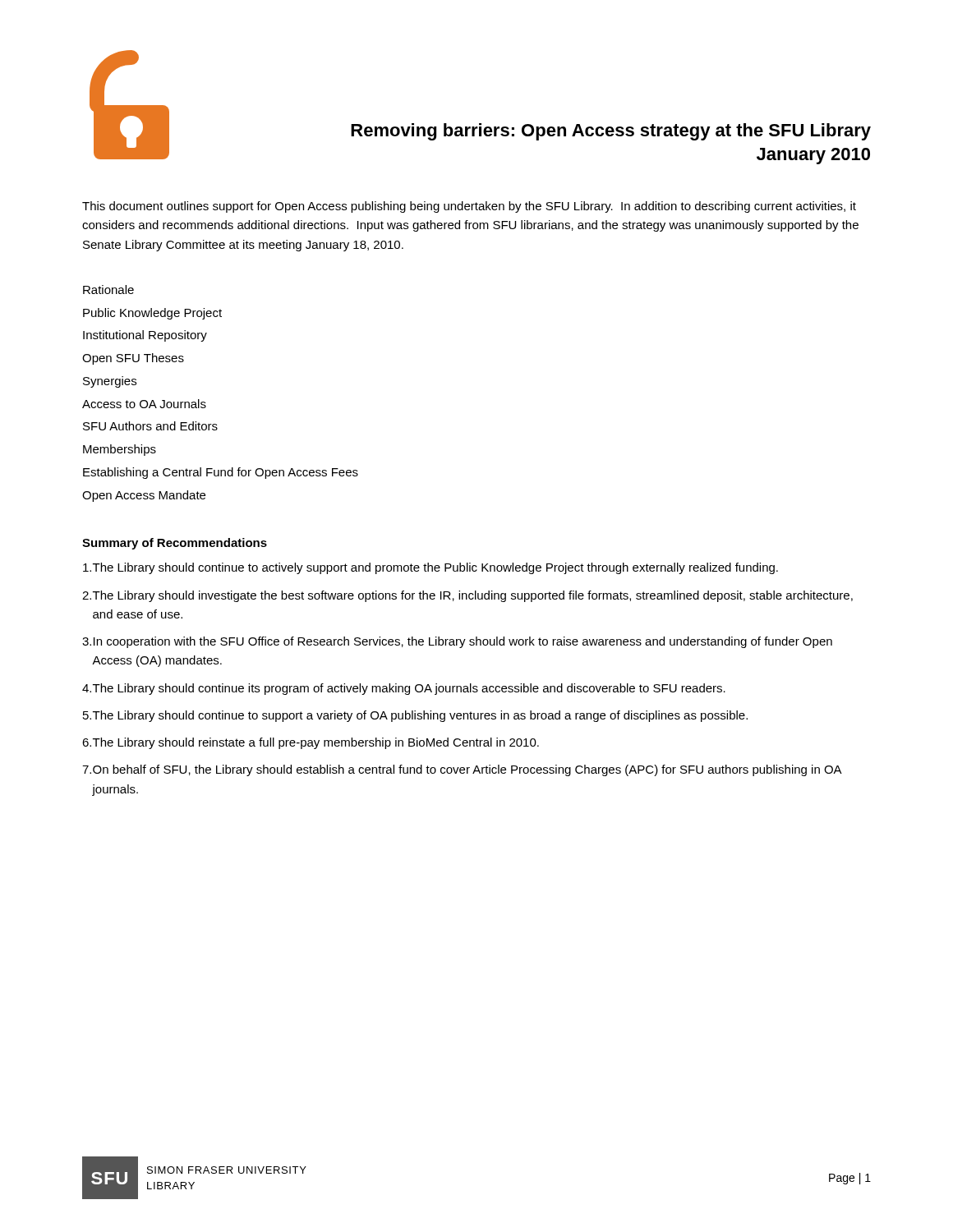
Task: Select the list item that says "4. The Library should continue its program"
Action: pyautogui.click(x=404, y=688)
